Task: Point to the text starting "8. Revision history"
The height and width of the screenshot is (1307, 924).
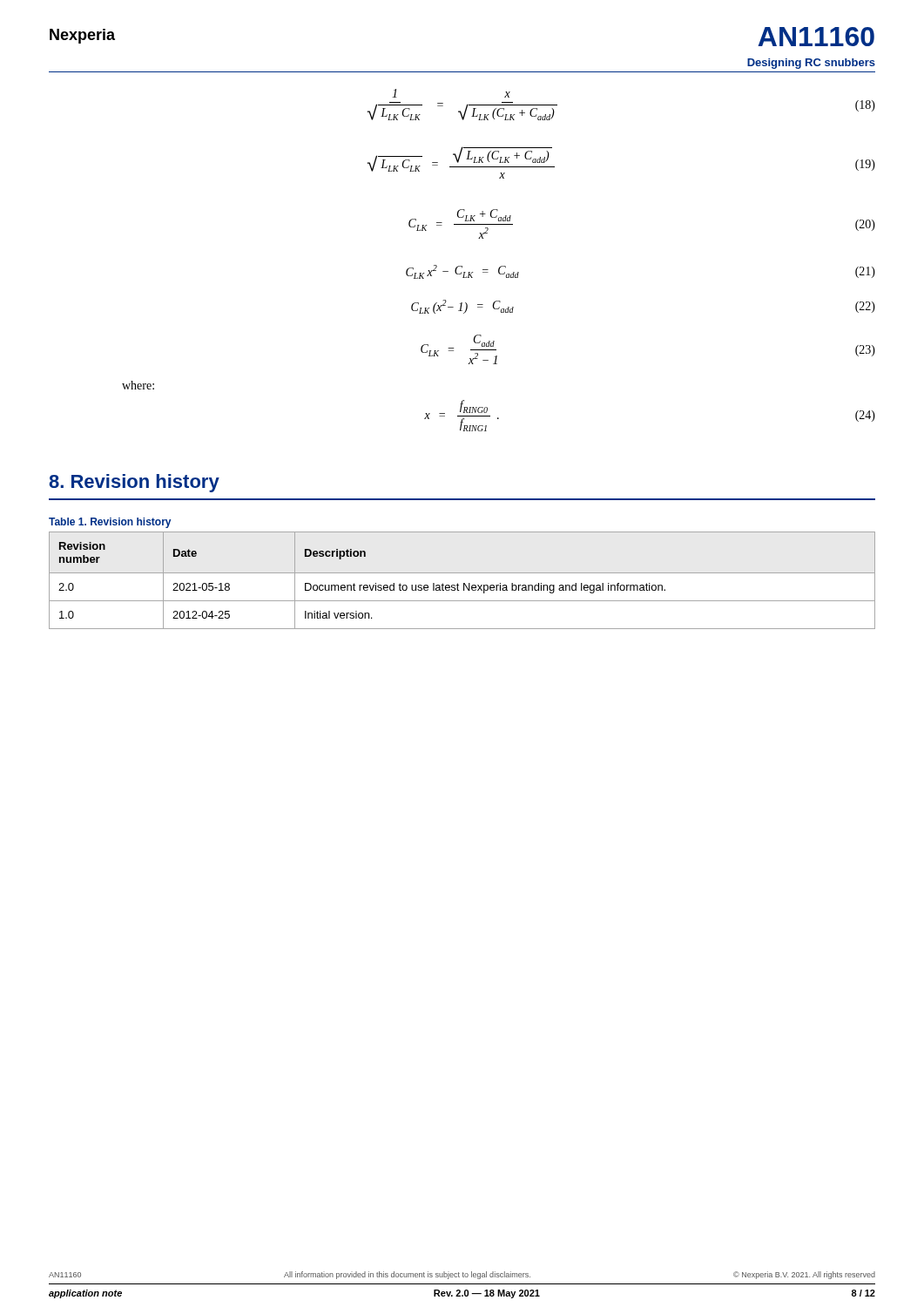Action: click(x=134, y=483)
